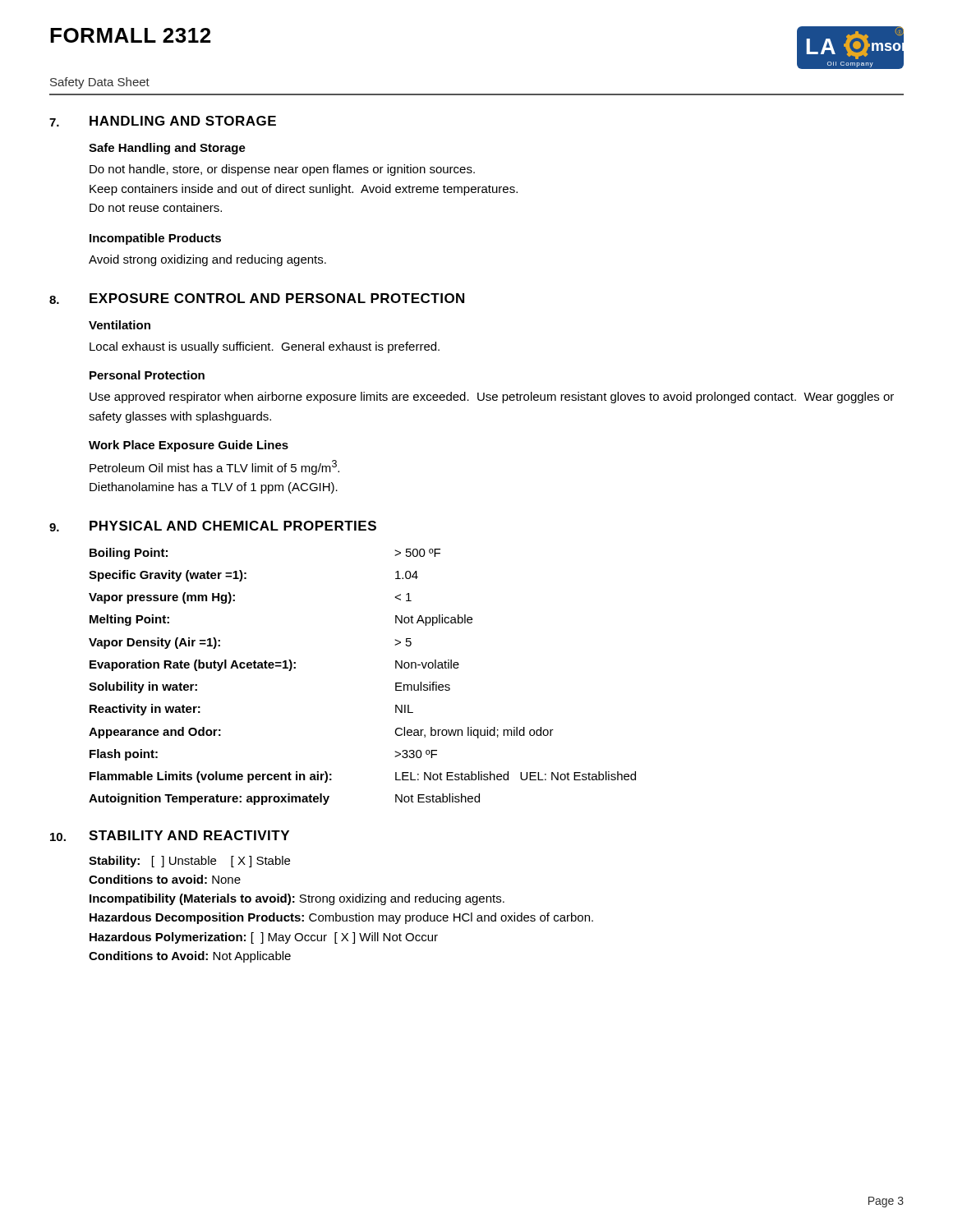Select the block starting "STABILITY AND REACTIVITY"
Image resolution: width=953 pixels, height=1232 pixels.
click(189, 835)
